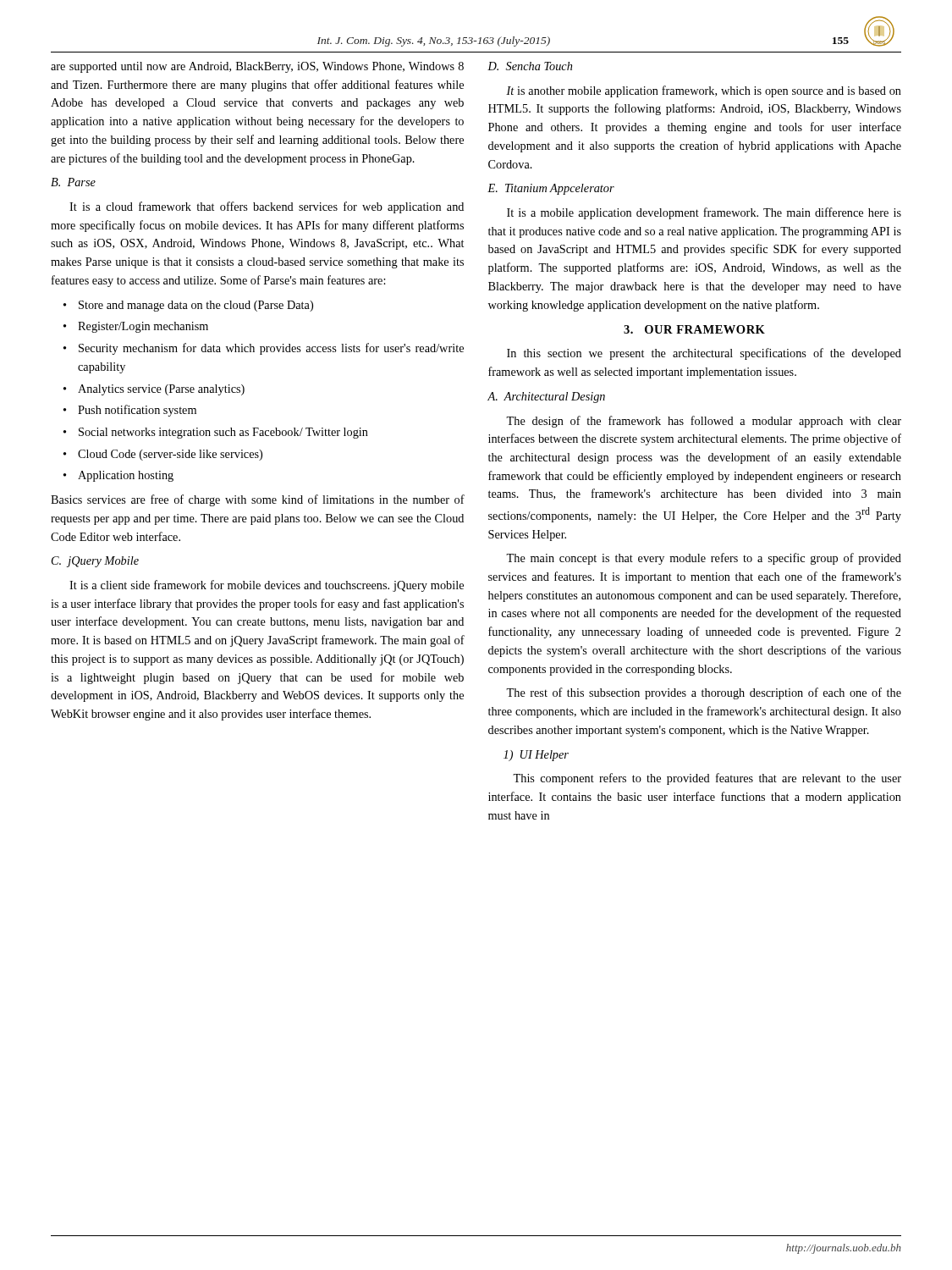952x1270 pixels.
Task: Click on the list item containing "Store and manage"
Action: click(x=196, y=304)
